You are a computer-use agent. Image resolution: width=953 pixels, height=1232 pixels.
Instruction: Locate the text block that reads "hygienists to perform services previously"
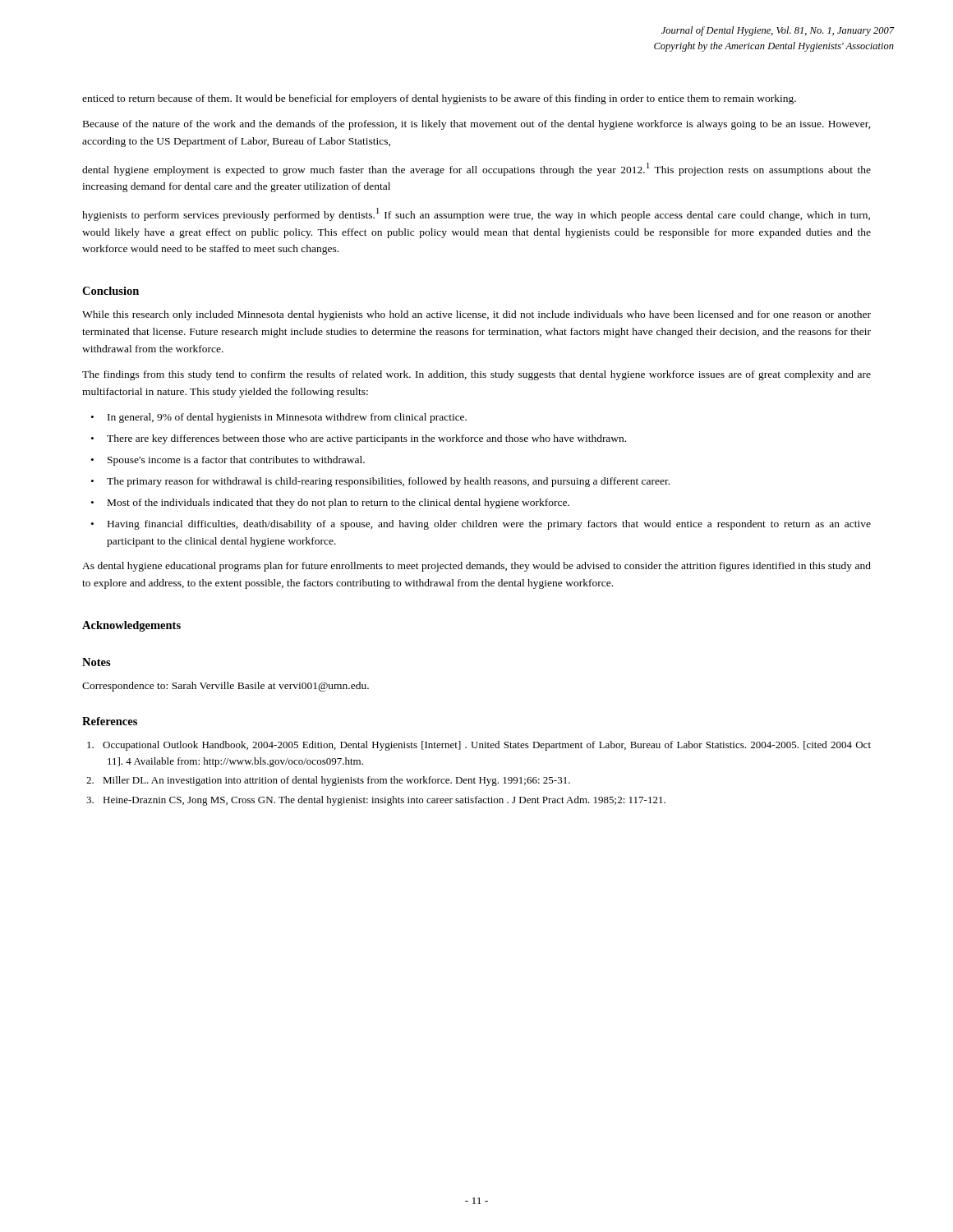point(476,230)
